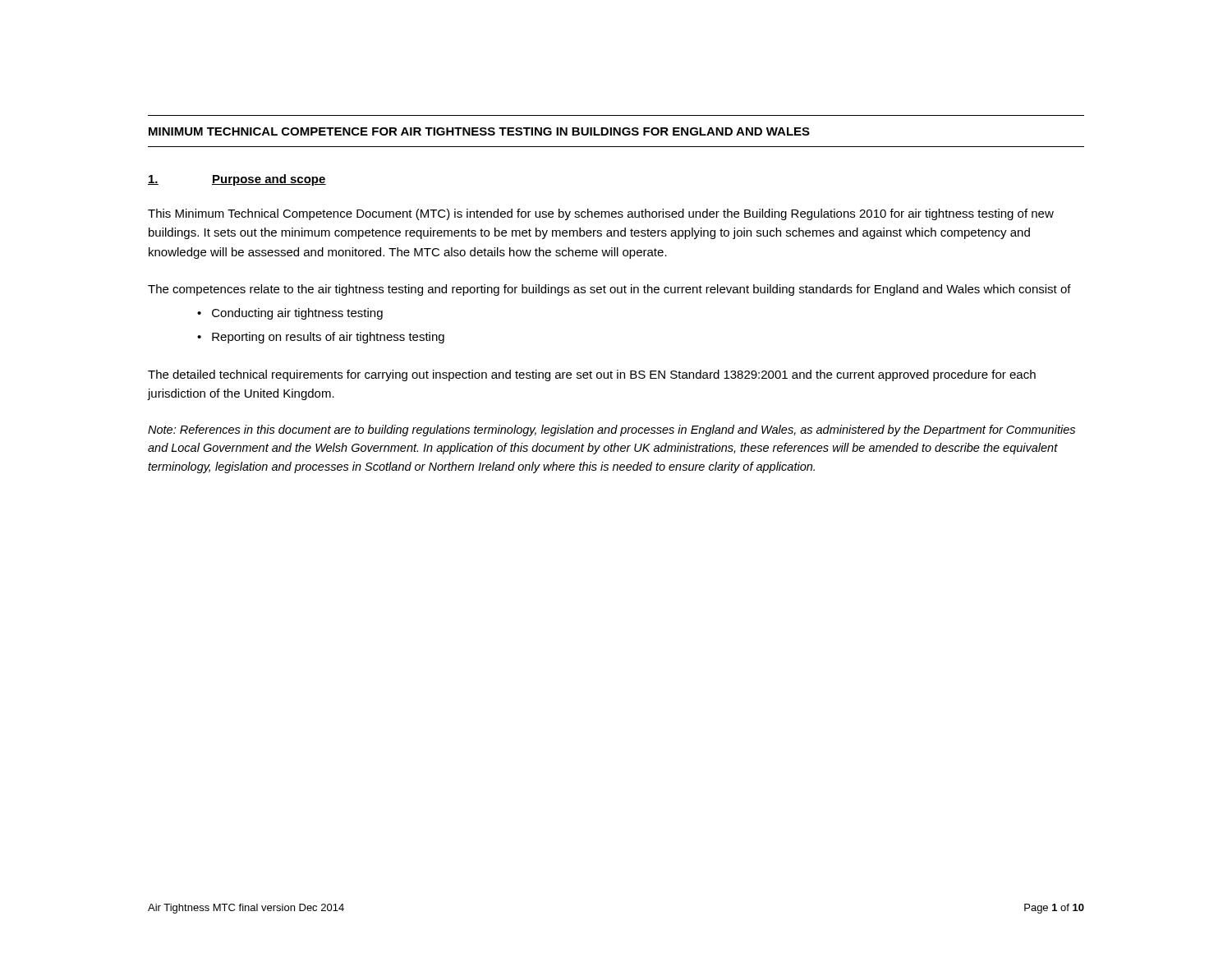The width and height of the screenshot is (1232, 953).
Task: Click on the section header that reads "1. Purpose and scope"
Action: tap(237, 179)
